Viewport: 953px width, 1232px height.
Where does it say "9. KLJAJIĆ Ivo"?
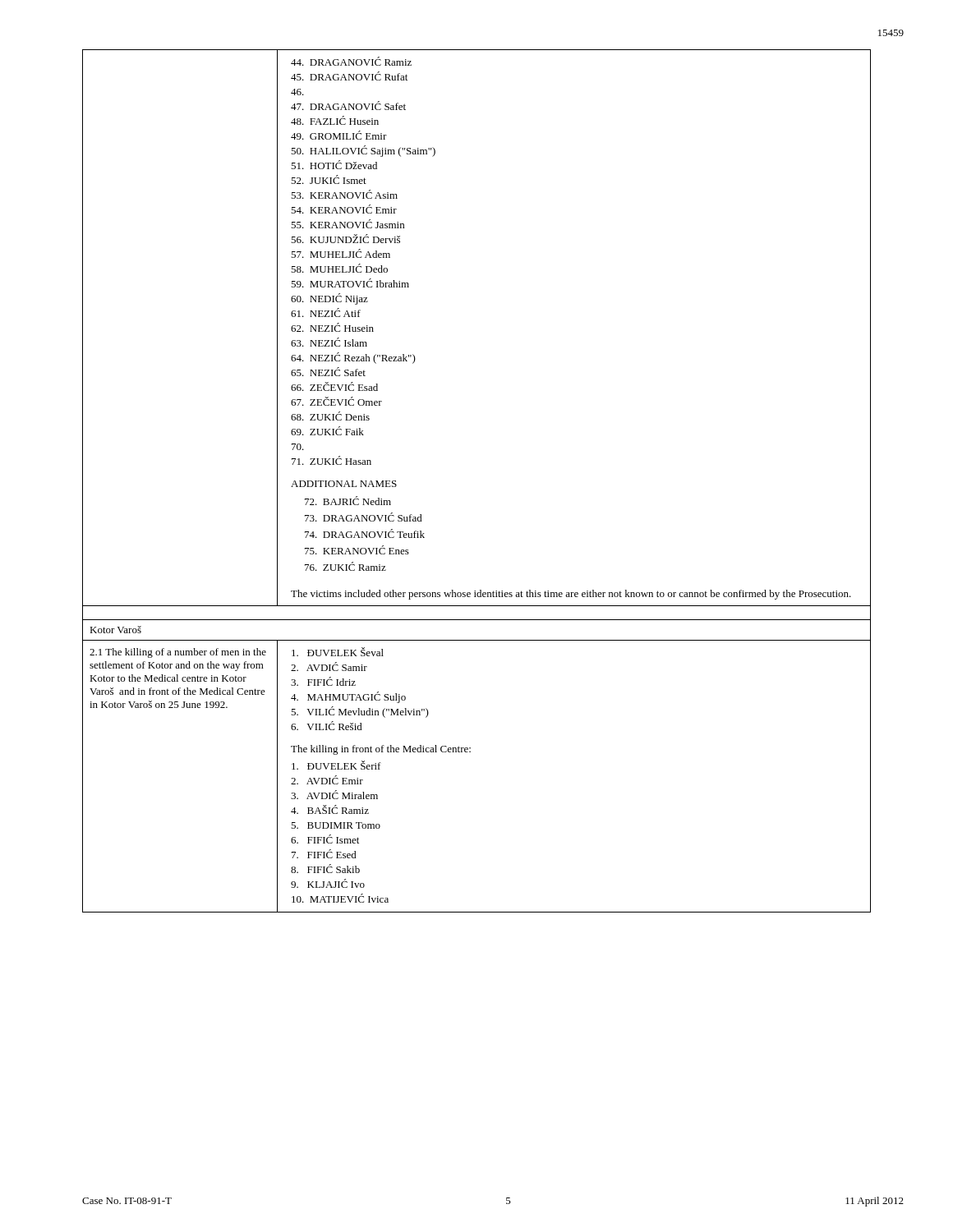pyautogui.click(x=328, y=884)
